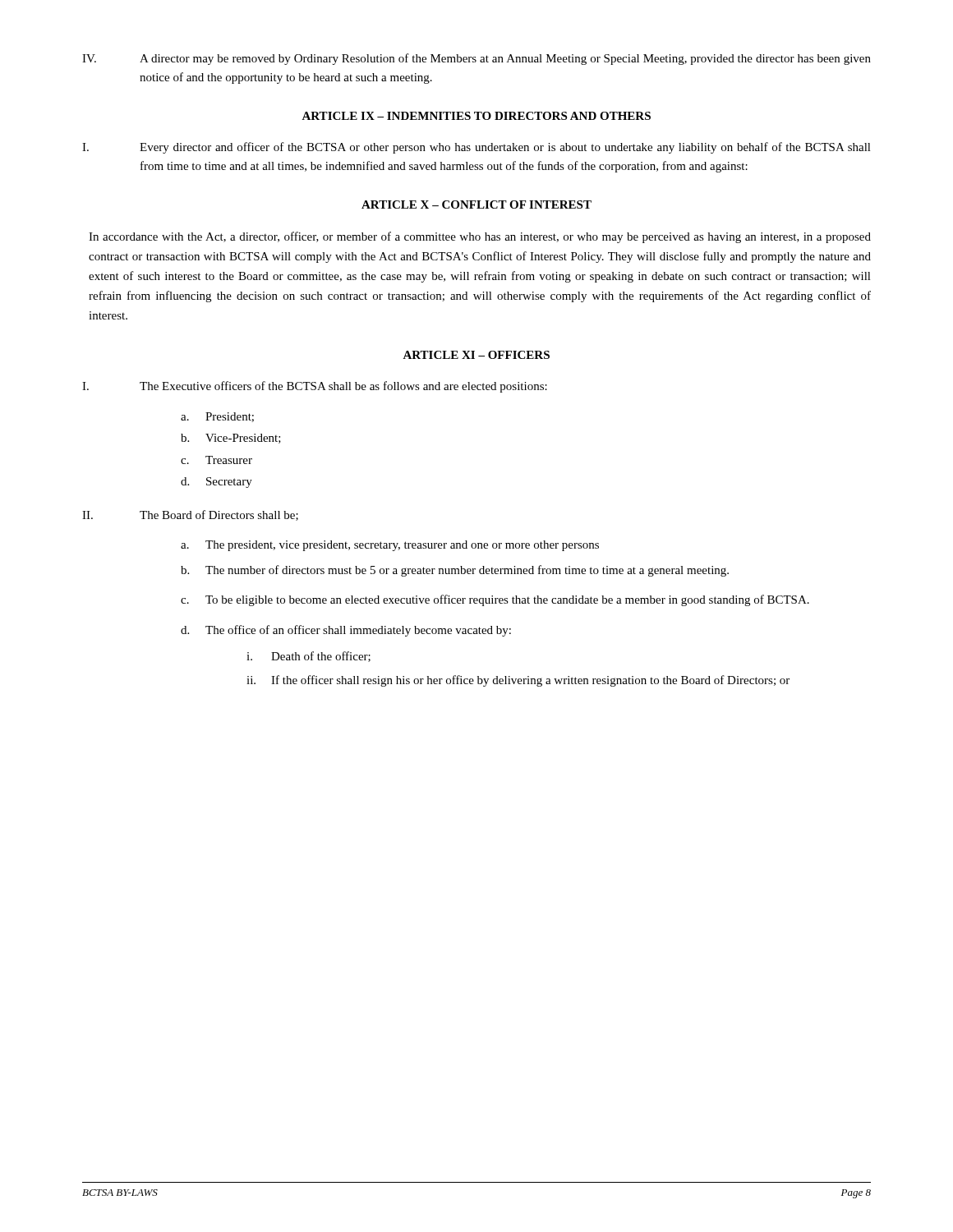The width and height of the screenshot is (953, 1232).
Task: Select the list item containing "c. To be eligible to become an elected"
Action: coord(526,600)
